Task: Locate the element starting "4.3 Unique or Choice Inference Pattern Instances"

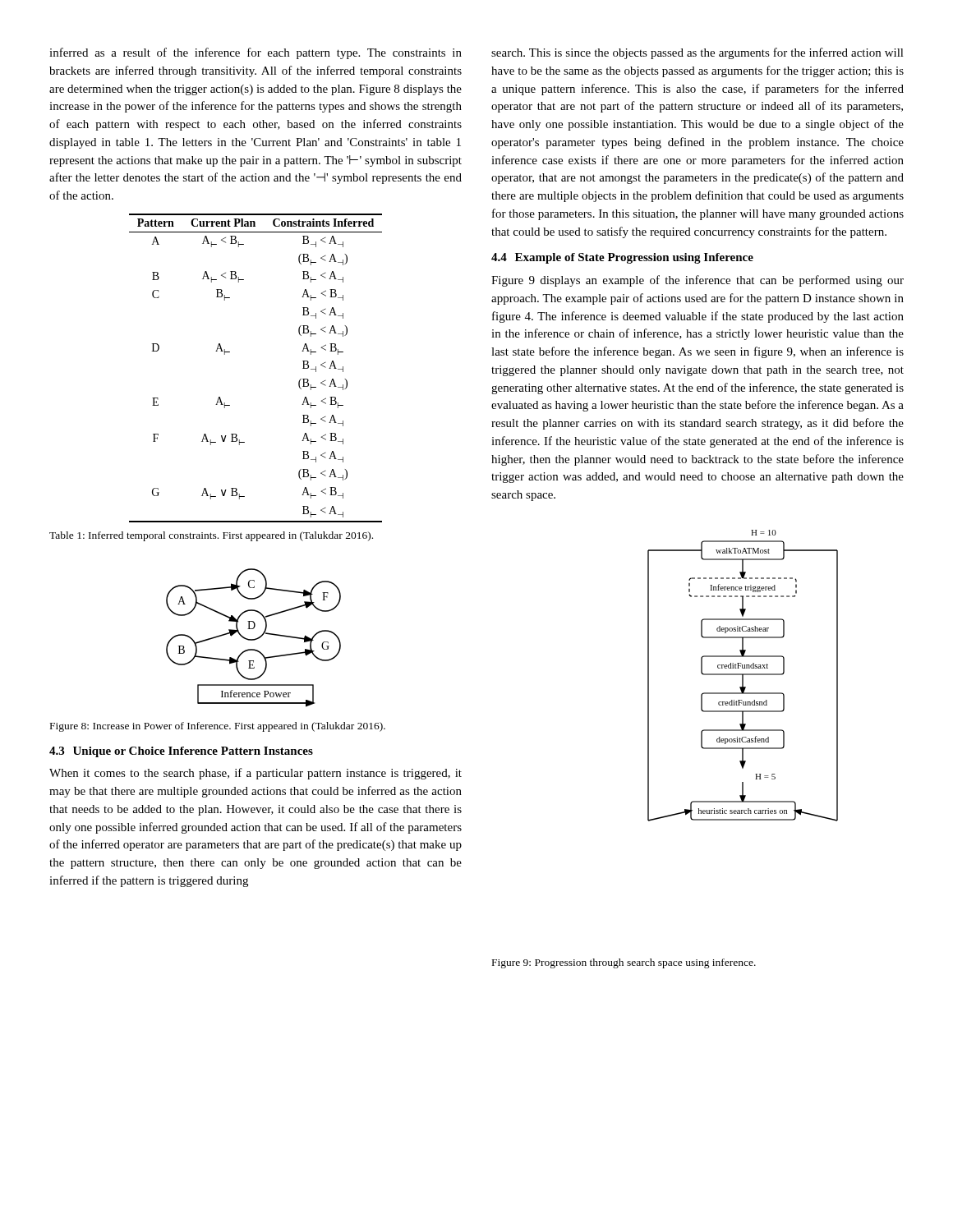Action: pos(255,751)
